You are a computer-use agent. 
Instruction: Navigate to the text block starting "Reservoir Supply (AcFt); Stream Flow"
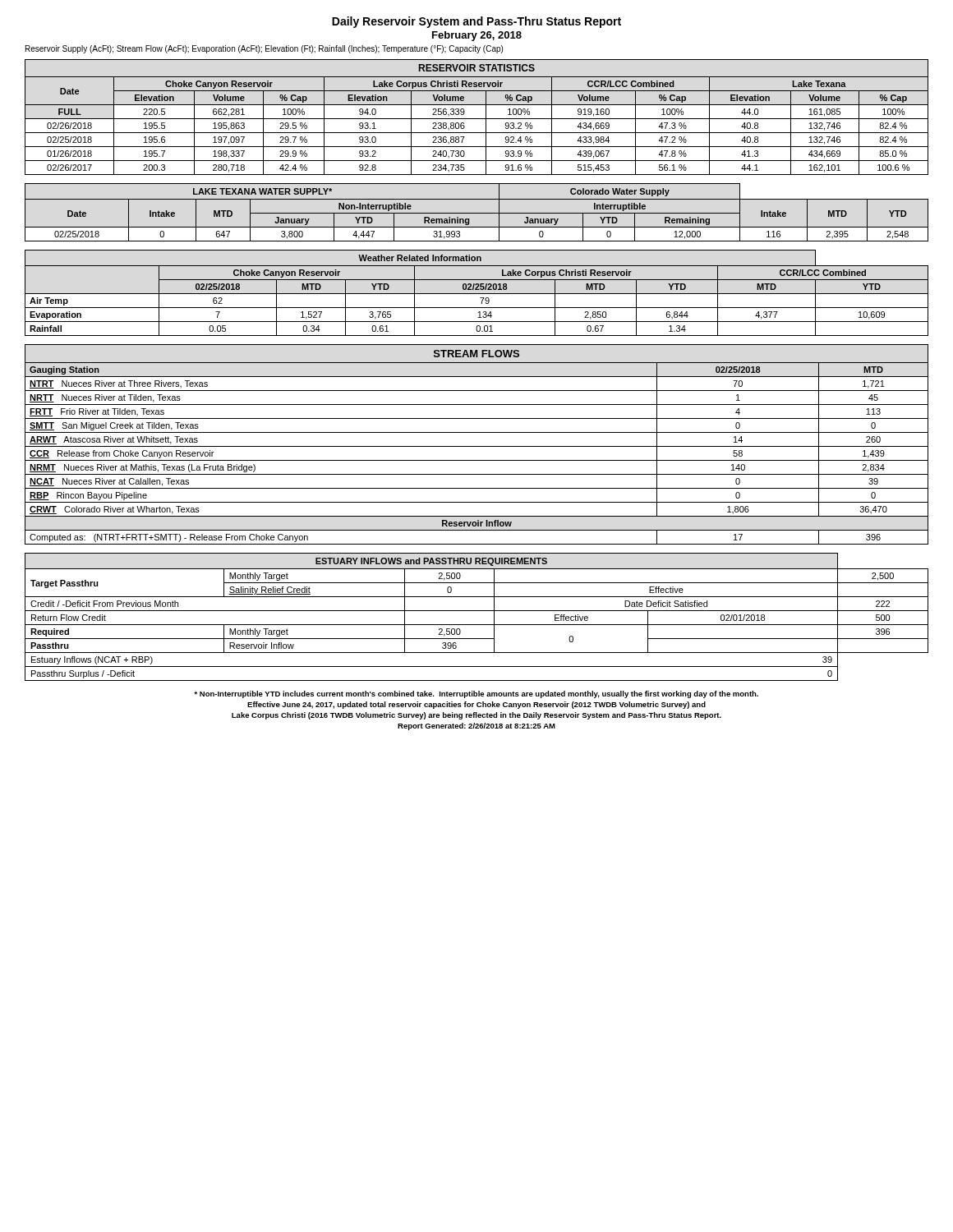pos(264,49)
